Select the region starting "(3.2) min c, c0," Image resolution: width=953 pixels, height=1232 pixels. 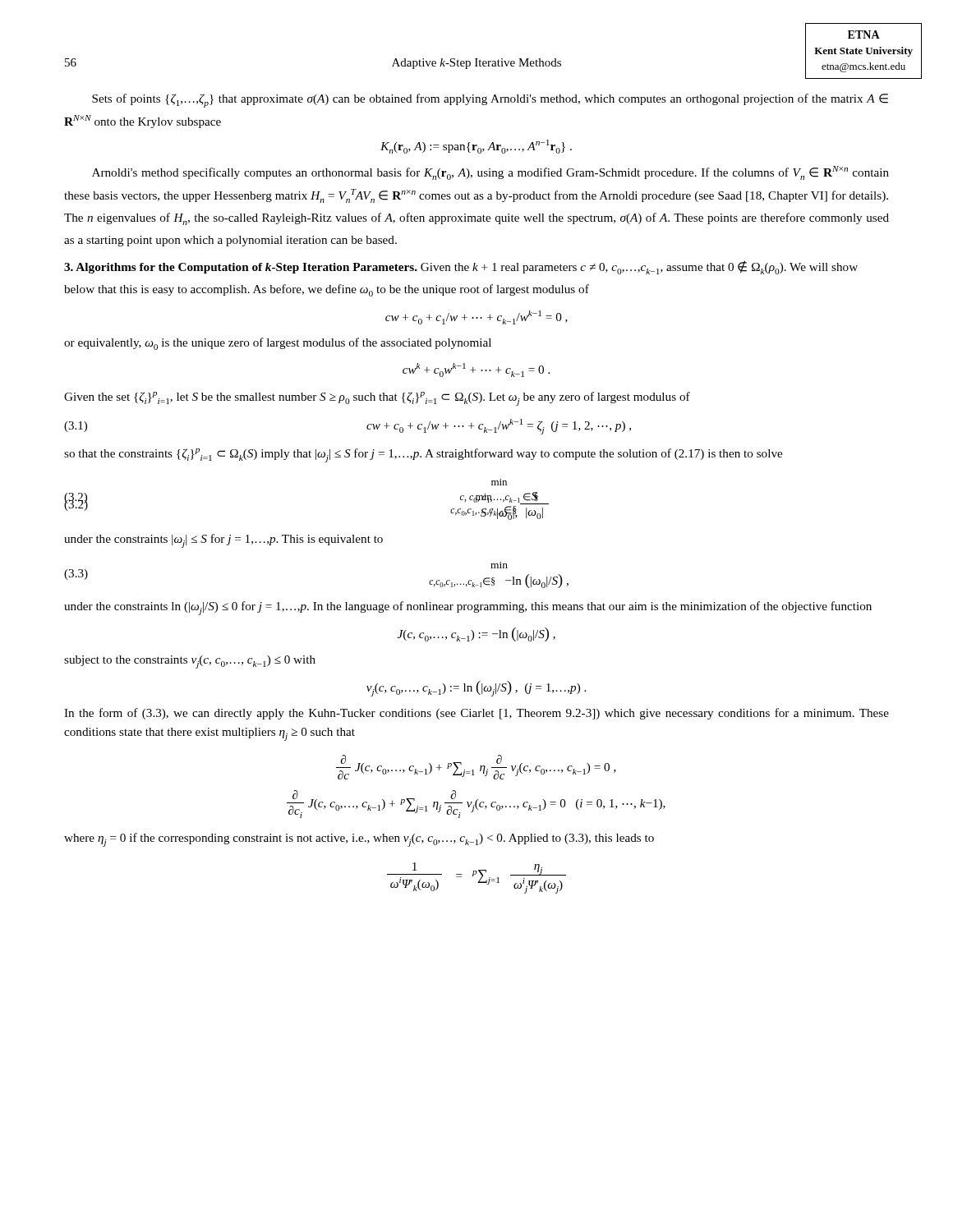coord(476,498)
